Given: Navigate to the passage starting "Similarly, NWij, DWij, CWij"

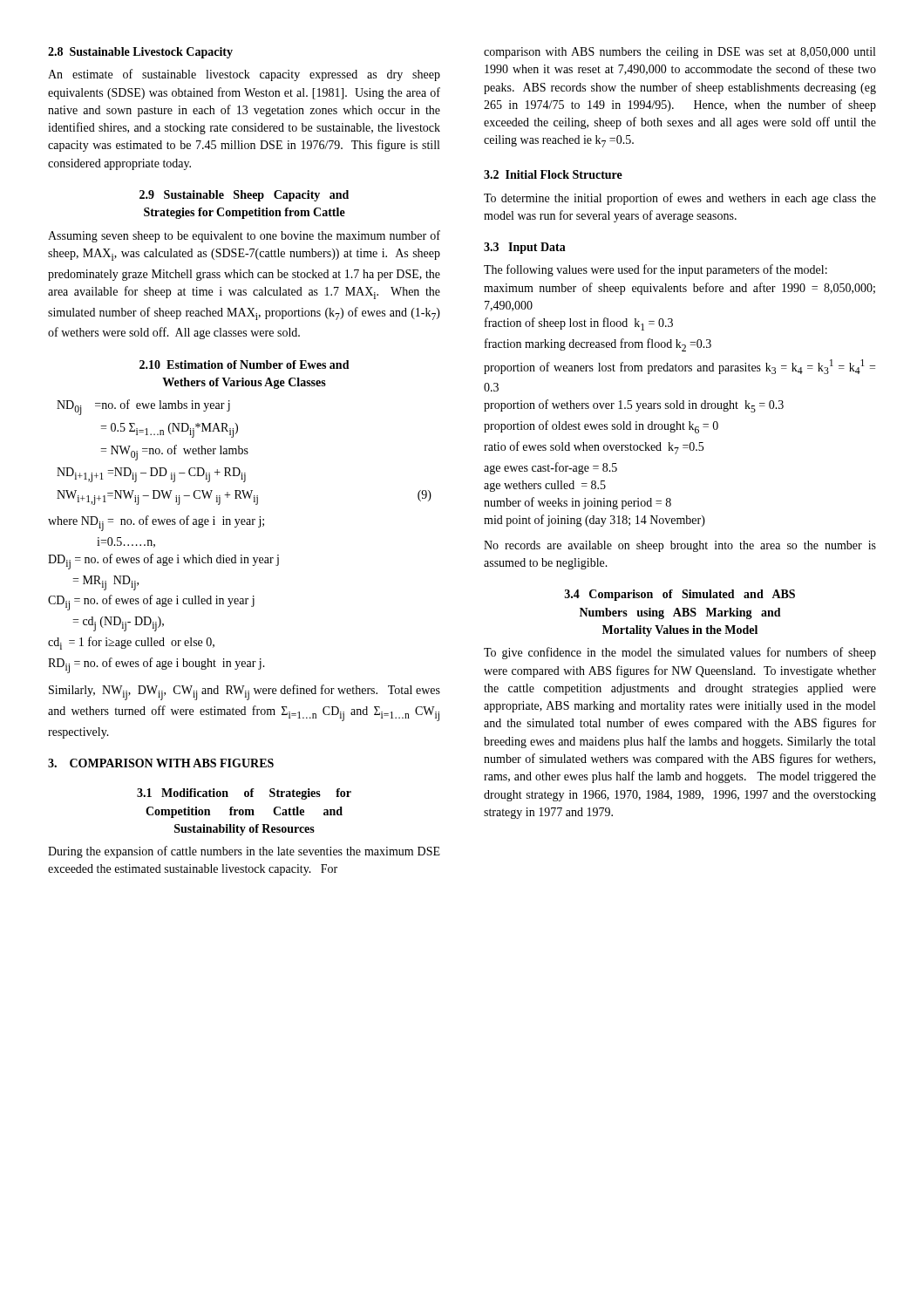Looking at the screenshot, I should coord(244,712).
